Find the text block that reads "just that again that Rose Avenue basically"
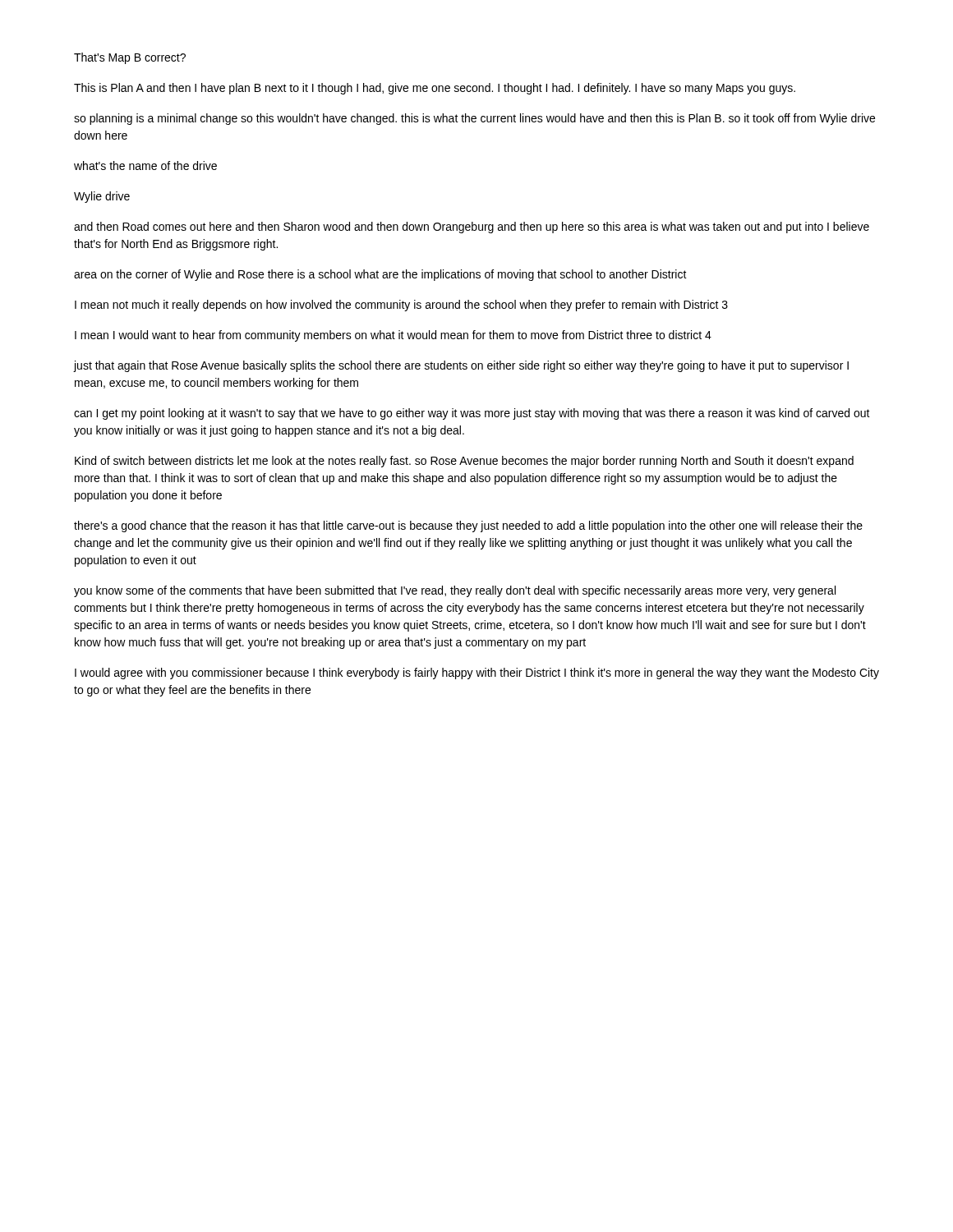953x1232 pixels. click(x=462, y=374)
